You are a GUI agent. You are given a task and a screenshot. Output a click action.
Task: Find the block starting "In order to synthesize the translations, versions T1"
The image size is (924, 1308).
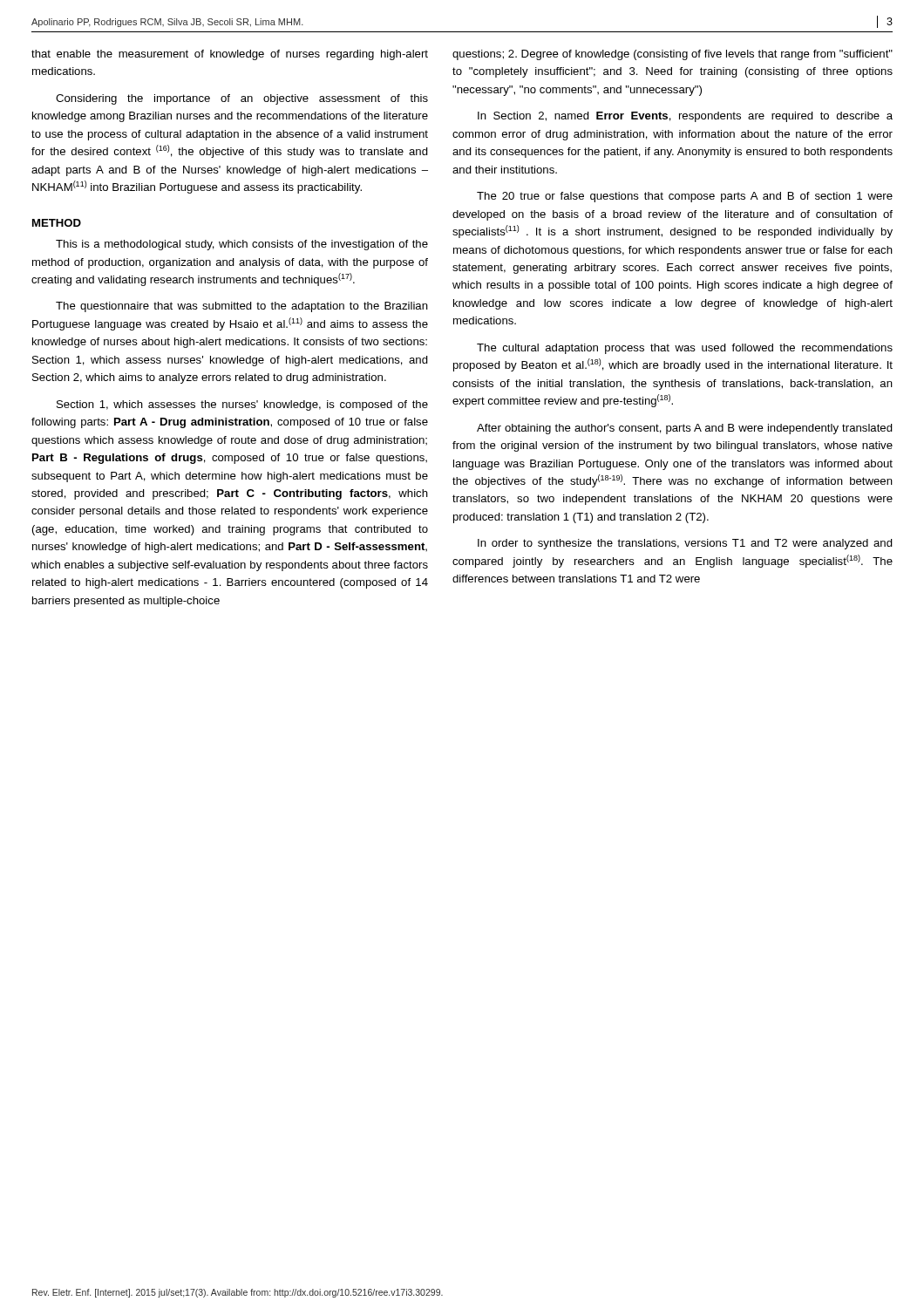point(672,562)
